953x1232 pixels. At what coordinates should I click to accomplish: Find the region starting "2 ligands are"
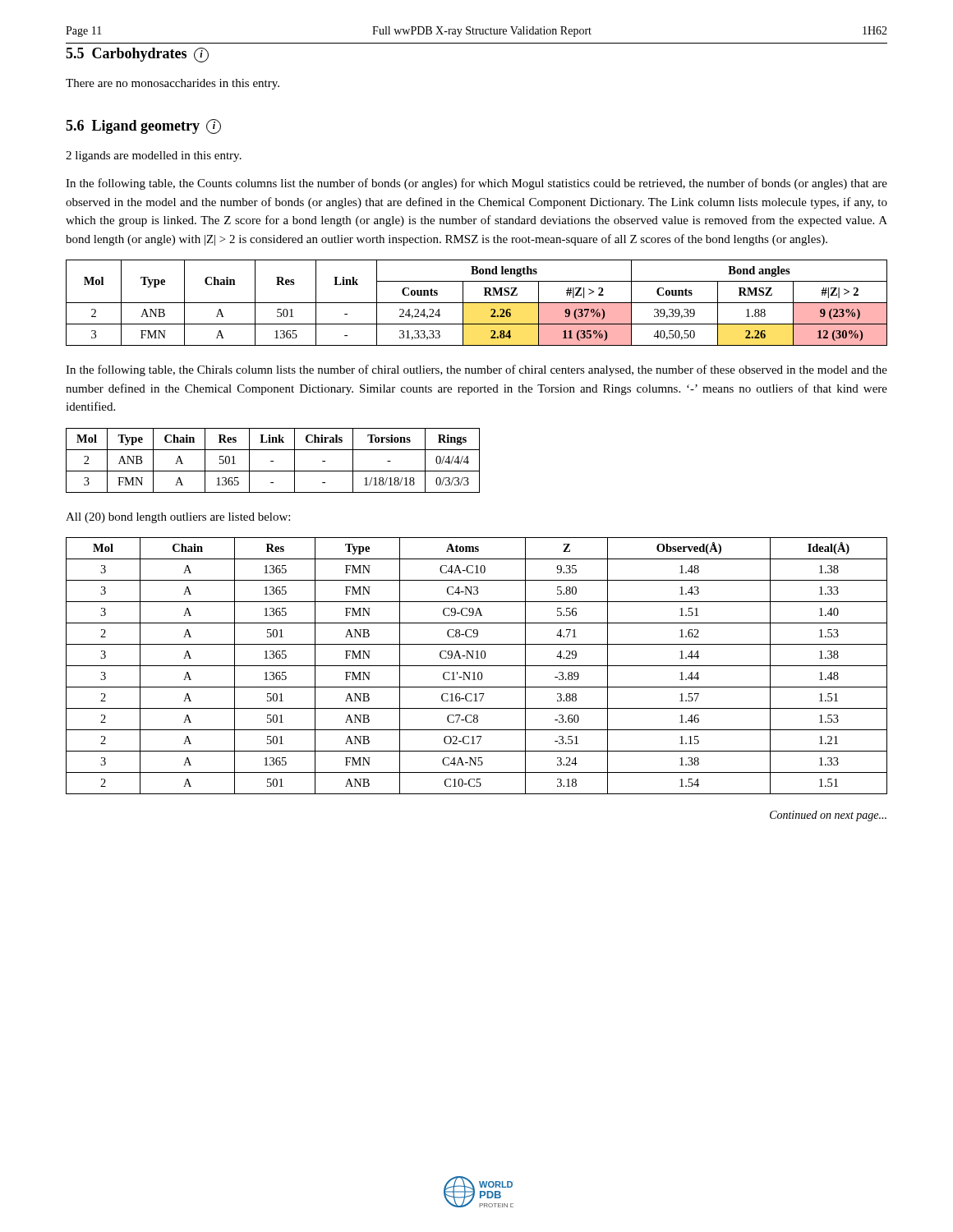(154, 156)
